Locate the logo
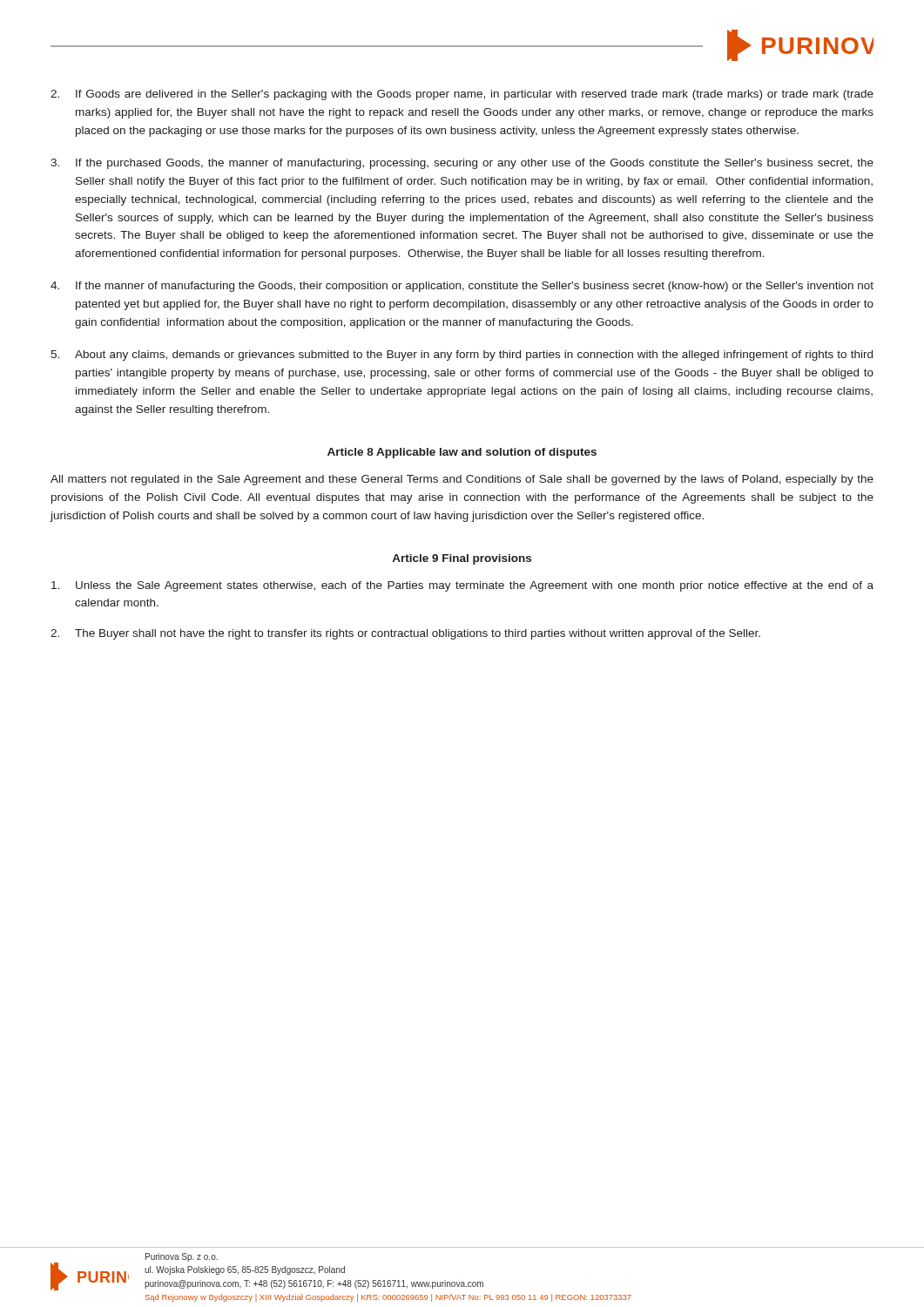924x1307 pixels. coord(800,45)
